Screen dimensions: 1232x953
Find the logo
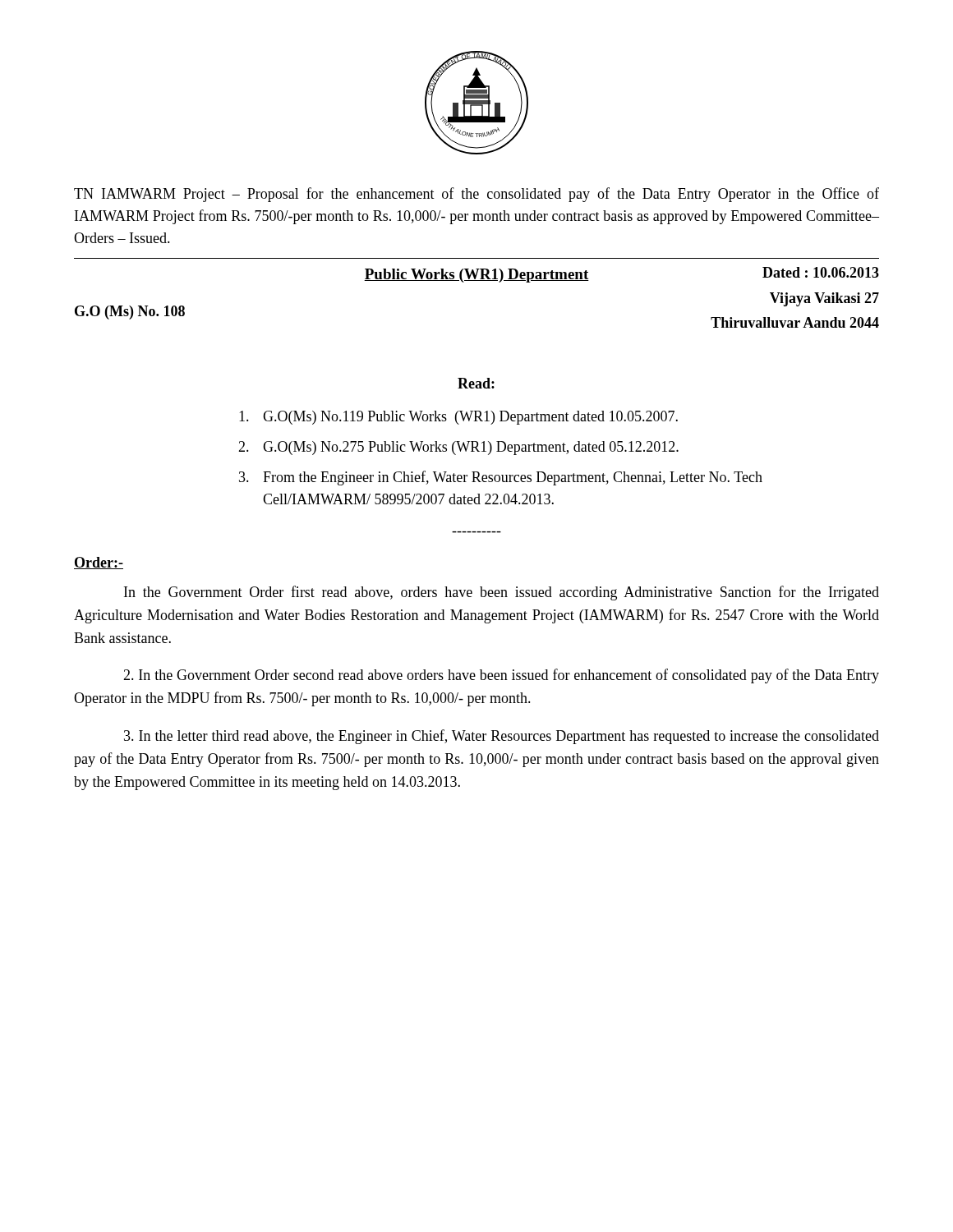point(476,105)
